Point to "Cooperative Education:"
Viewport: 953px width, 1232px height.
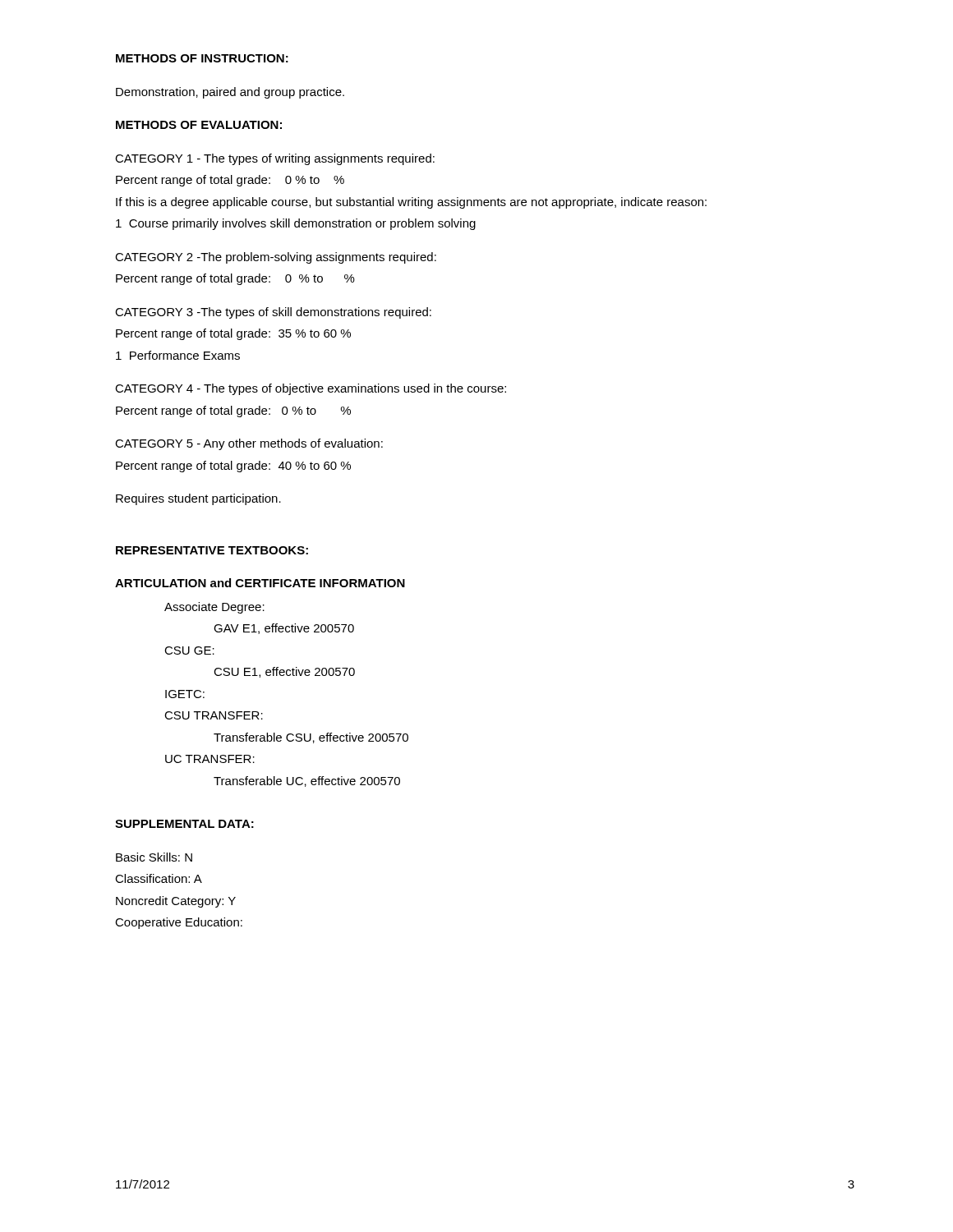(x=179, y=923)
